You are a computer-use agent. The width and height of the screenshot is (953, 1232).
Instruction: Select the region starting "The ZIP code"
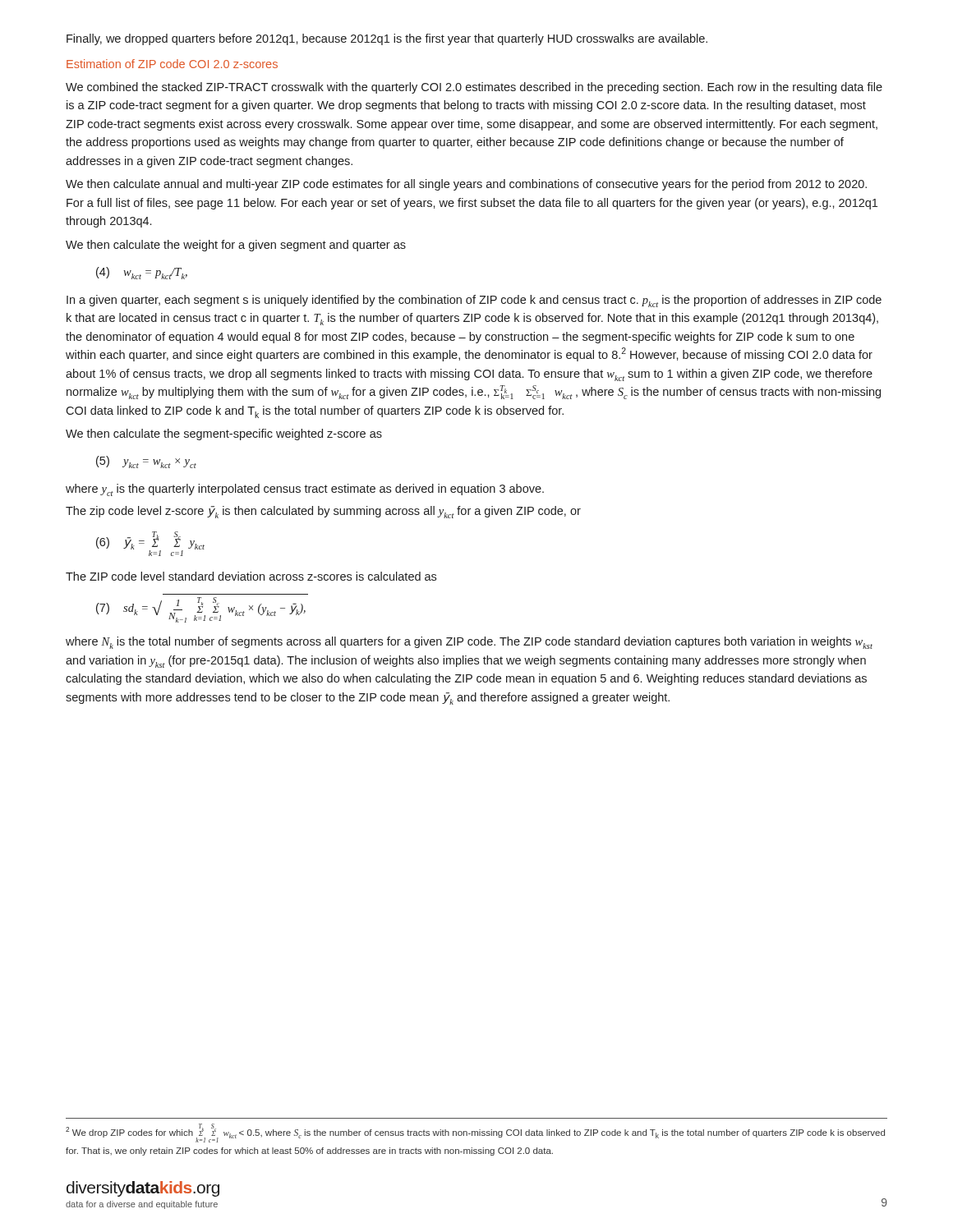coord(251,577)
